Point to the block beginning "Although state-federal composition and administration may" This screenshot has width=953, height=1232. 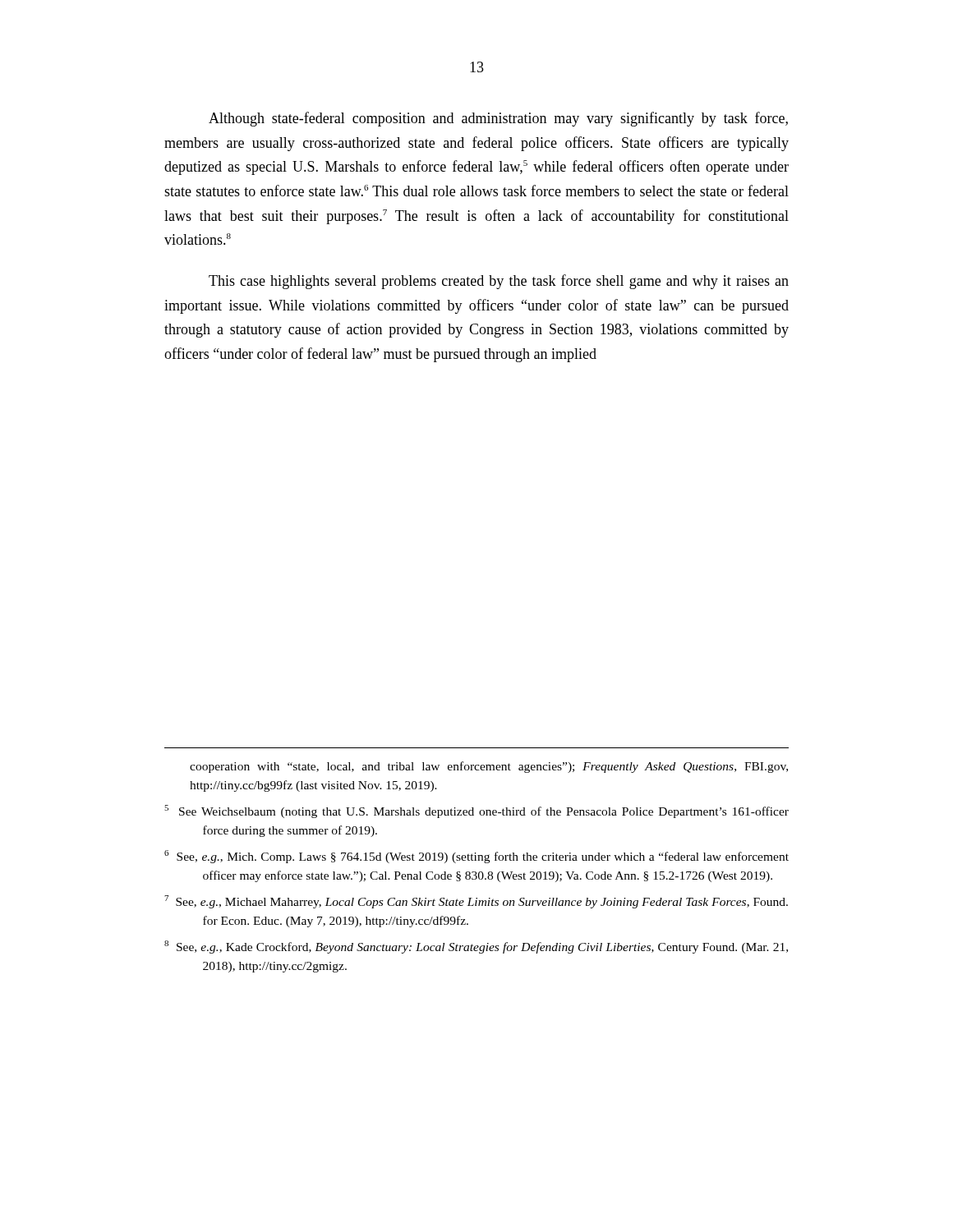(498, 119)
